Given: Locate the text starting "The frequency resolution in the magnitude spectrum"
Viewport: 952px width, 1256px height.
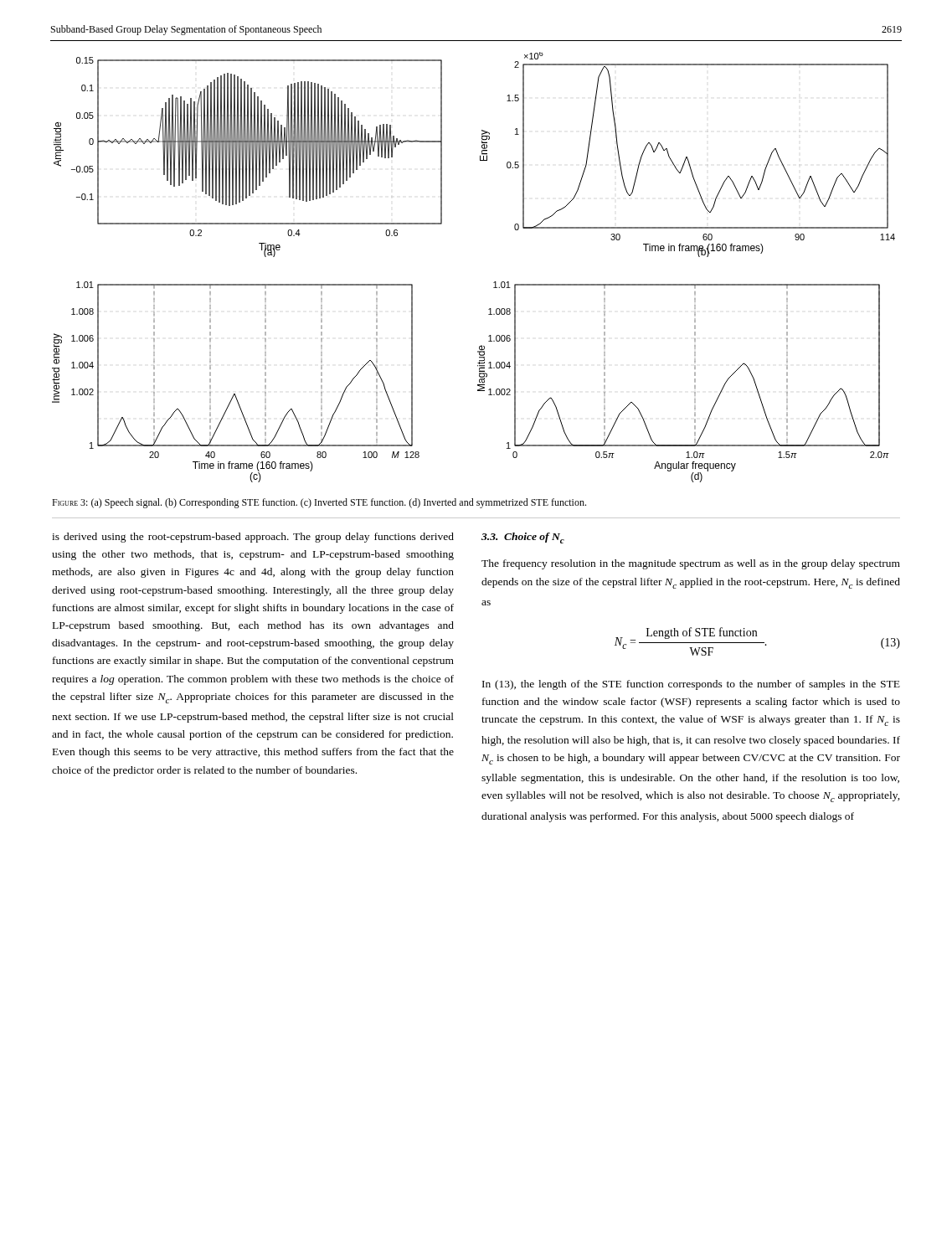Looking at the screenshot, I should [691, 582].
